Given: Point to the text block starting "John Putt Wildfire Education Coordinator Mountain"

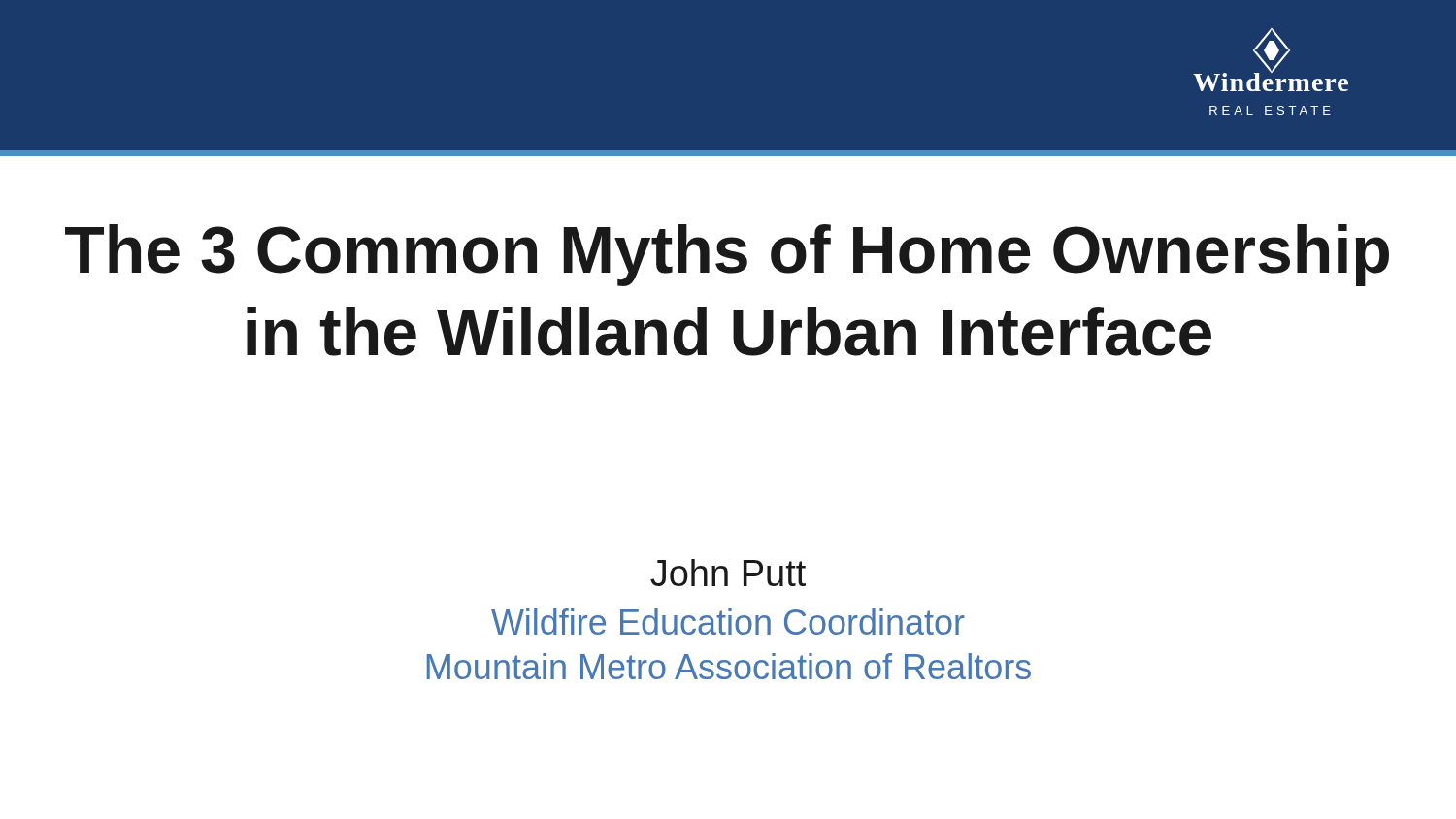Looking at the screenshot, I should (x=728, y=621).
